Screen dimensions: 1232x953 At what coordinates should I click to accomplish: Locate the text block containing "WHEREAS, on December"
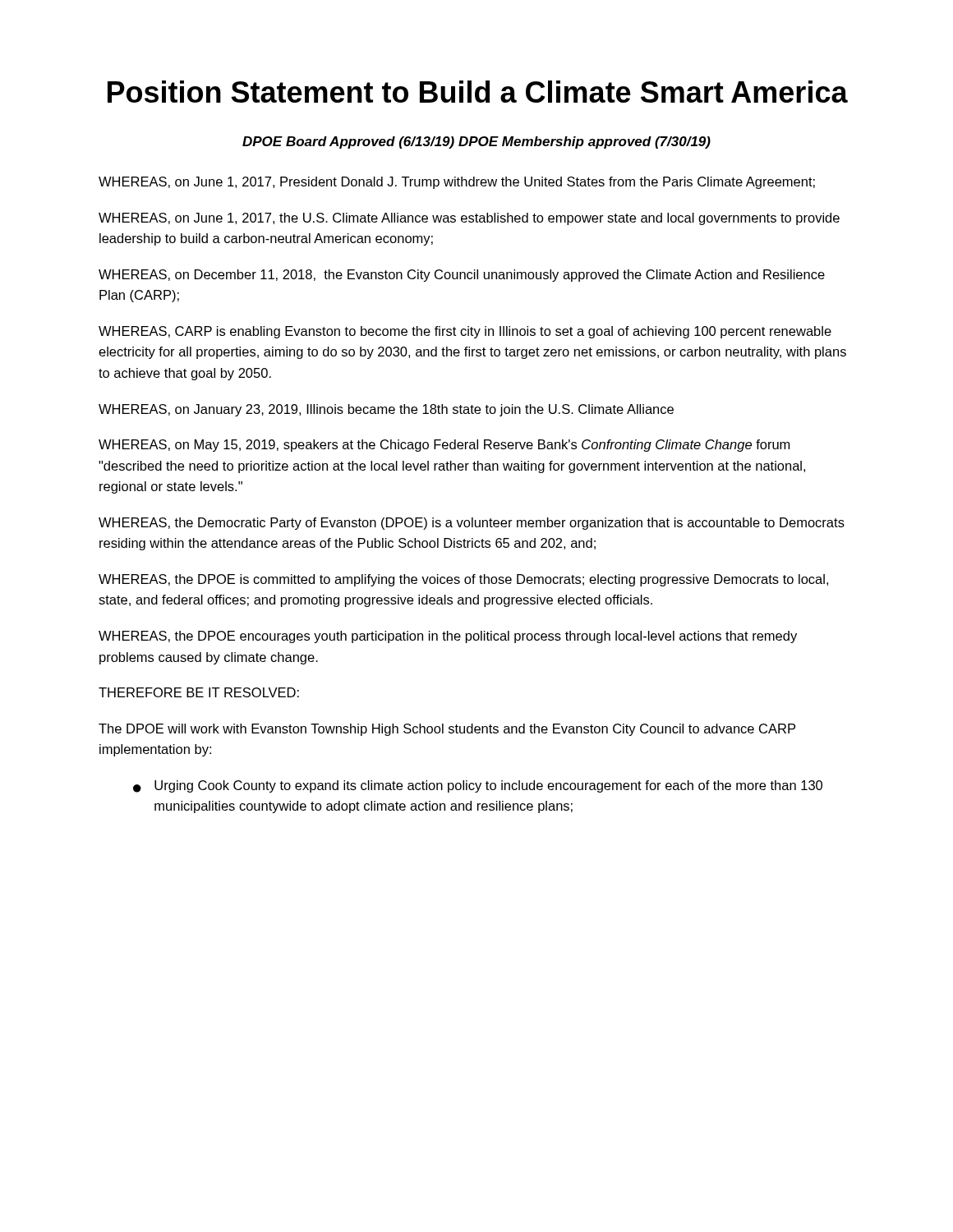coord(462,285)
